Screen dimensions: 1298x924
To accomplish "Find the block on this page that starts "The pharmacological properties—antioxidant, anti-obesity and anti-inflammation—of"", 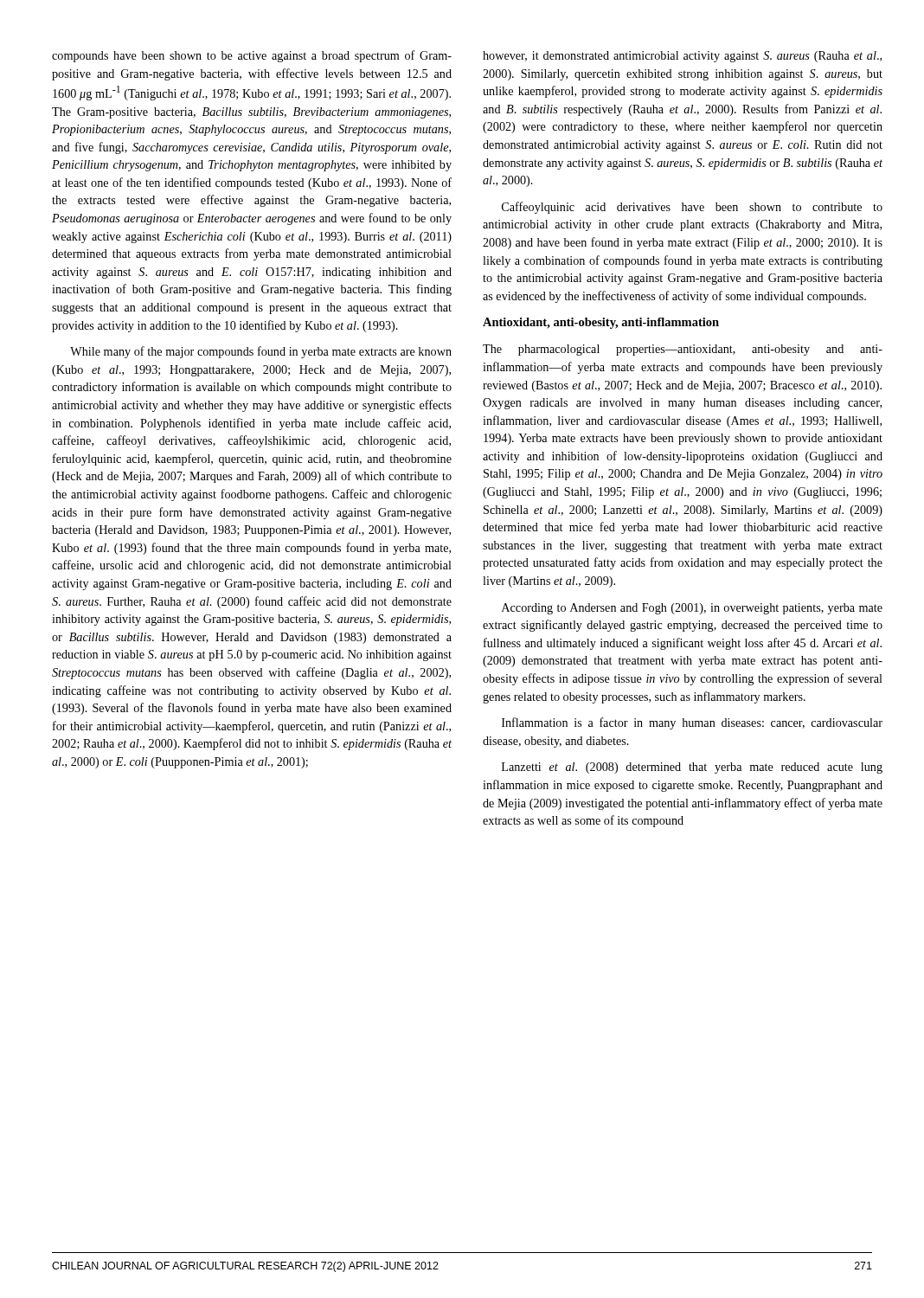I will tap(683, 350).
